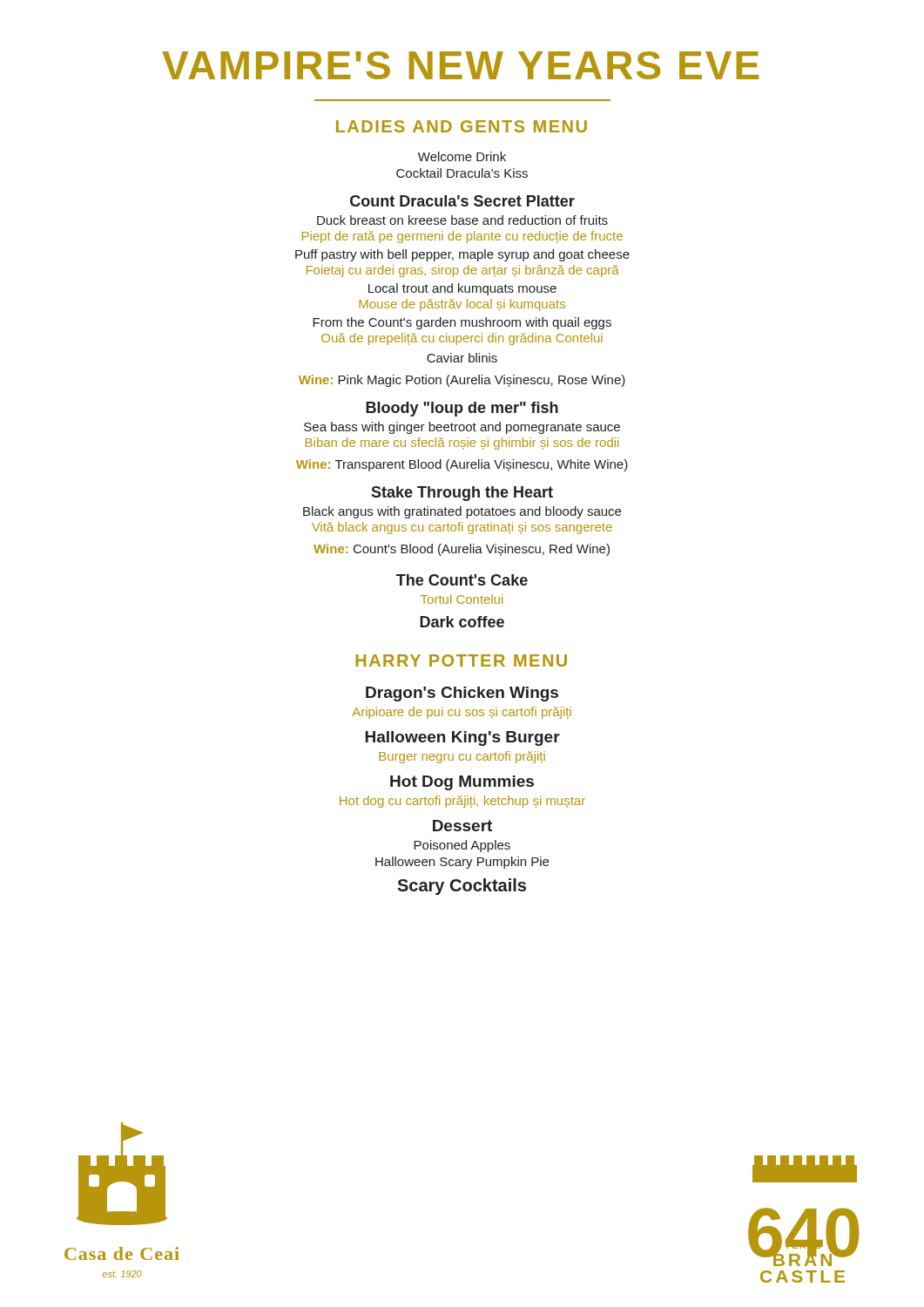Select the text block starting "Welcome Drink Cocktail Dracula's Kiss"
Viewport: 924px width, 1307px height.
coord(462,165)
